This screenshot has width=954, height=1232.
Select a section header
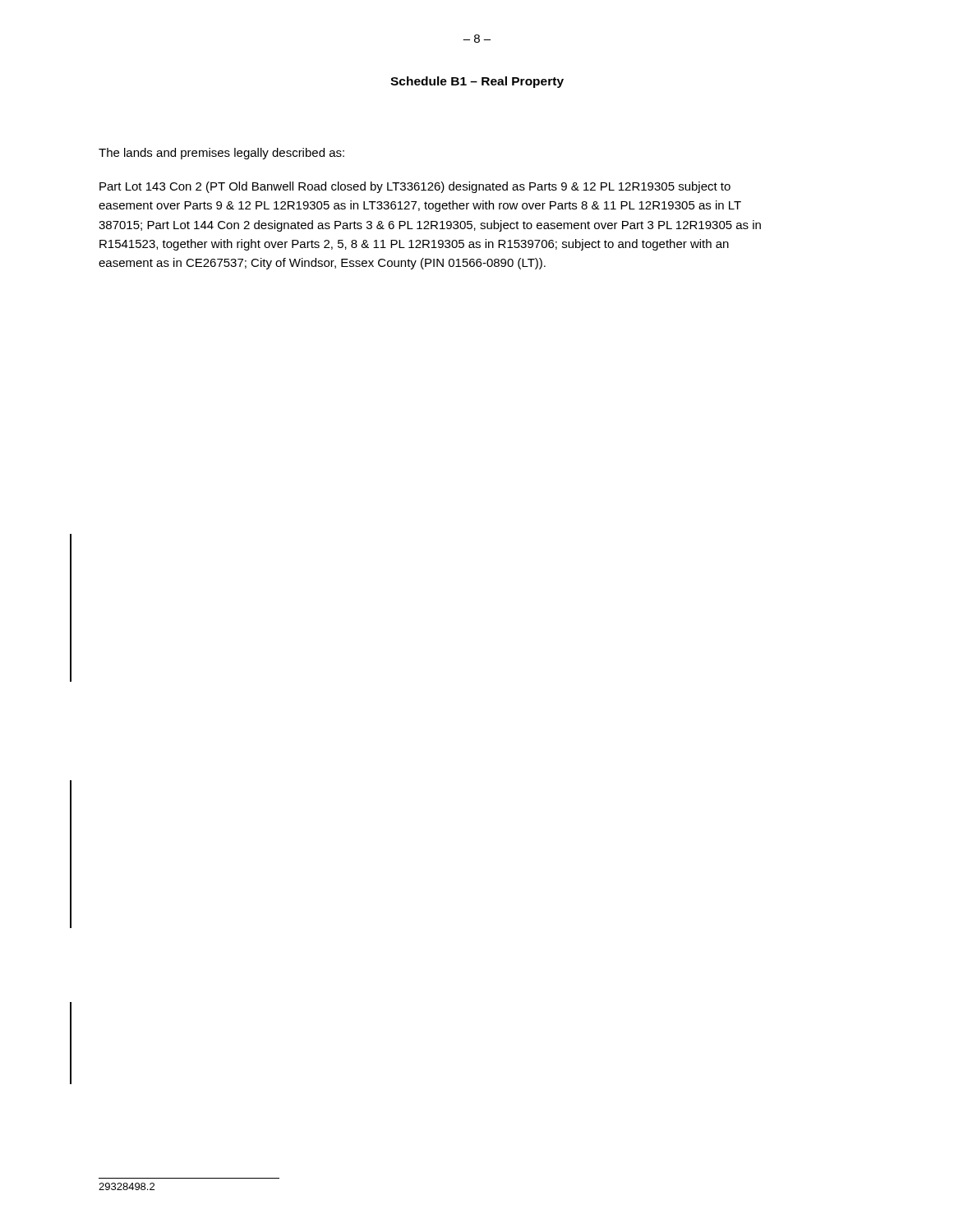(477, 81)
